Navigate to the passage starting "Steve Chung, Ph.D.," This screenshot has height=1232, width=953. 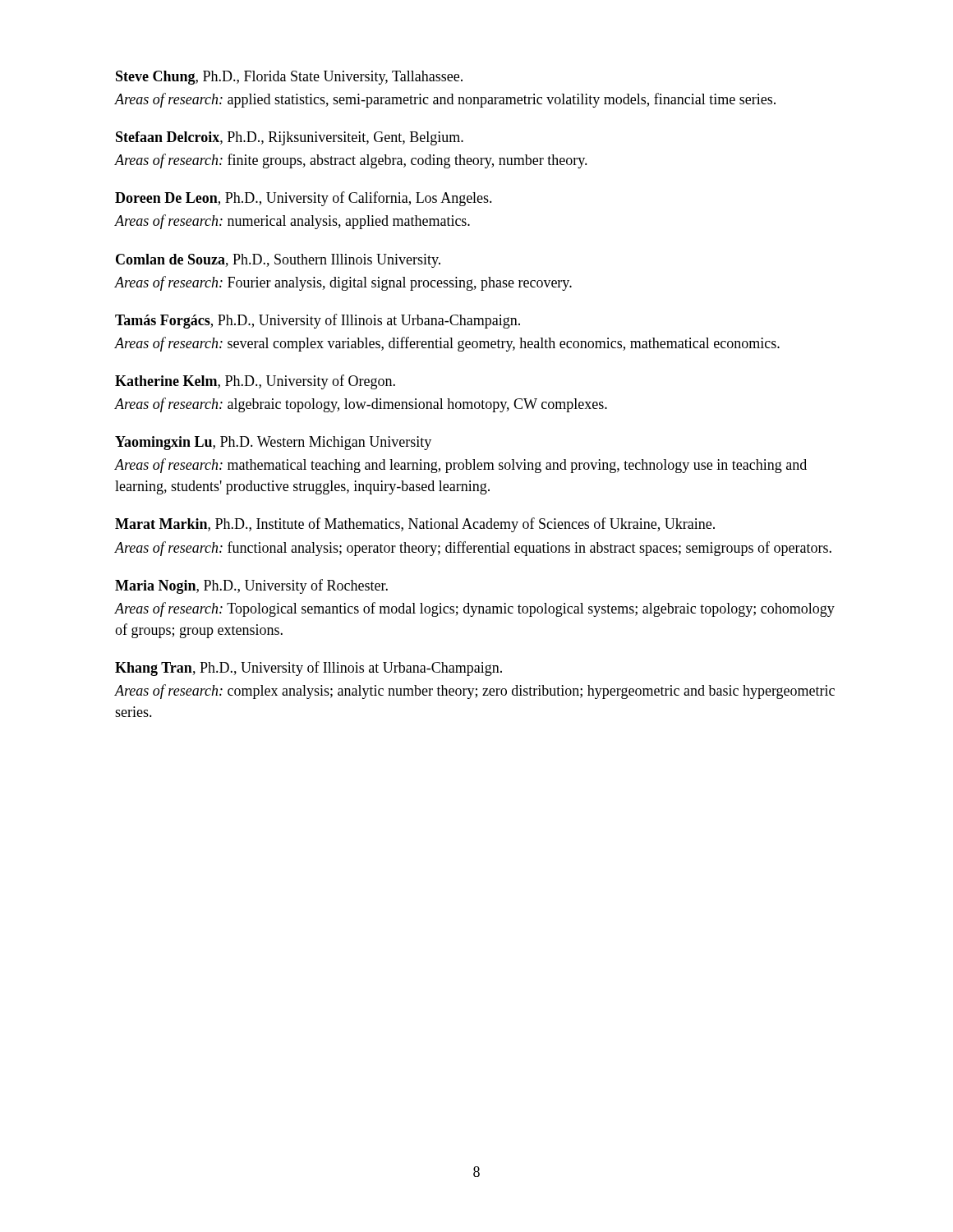click(x=476, y=88)
